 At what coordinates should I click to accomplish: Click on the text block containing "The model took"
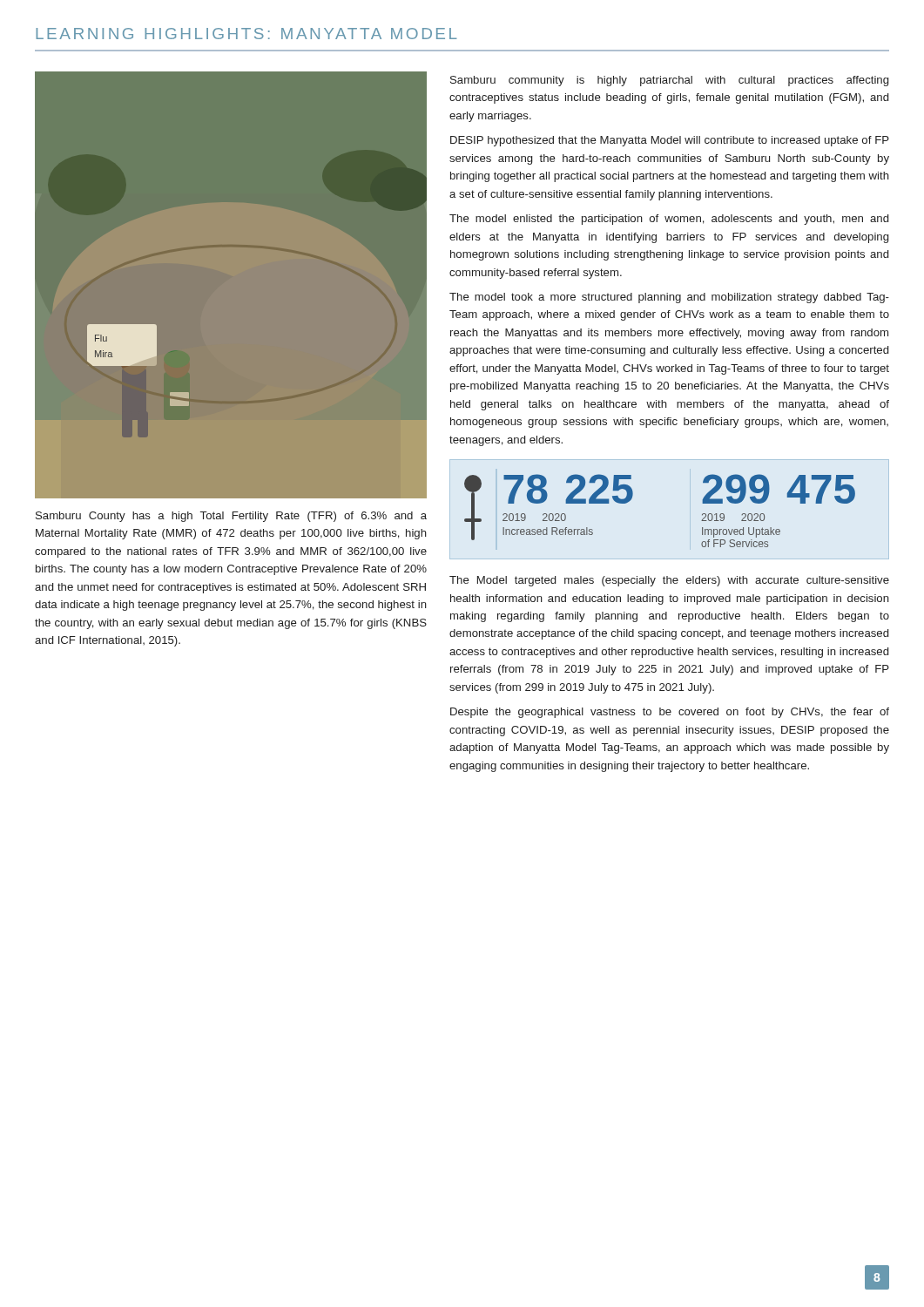click(669, 368)
